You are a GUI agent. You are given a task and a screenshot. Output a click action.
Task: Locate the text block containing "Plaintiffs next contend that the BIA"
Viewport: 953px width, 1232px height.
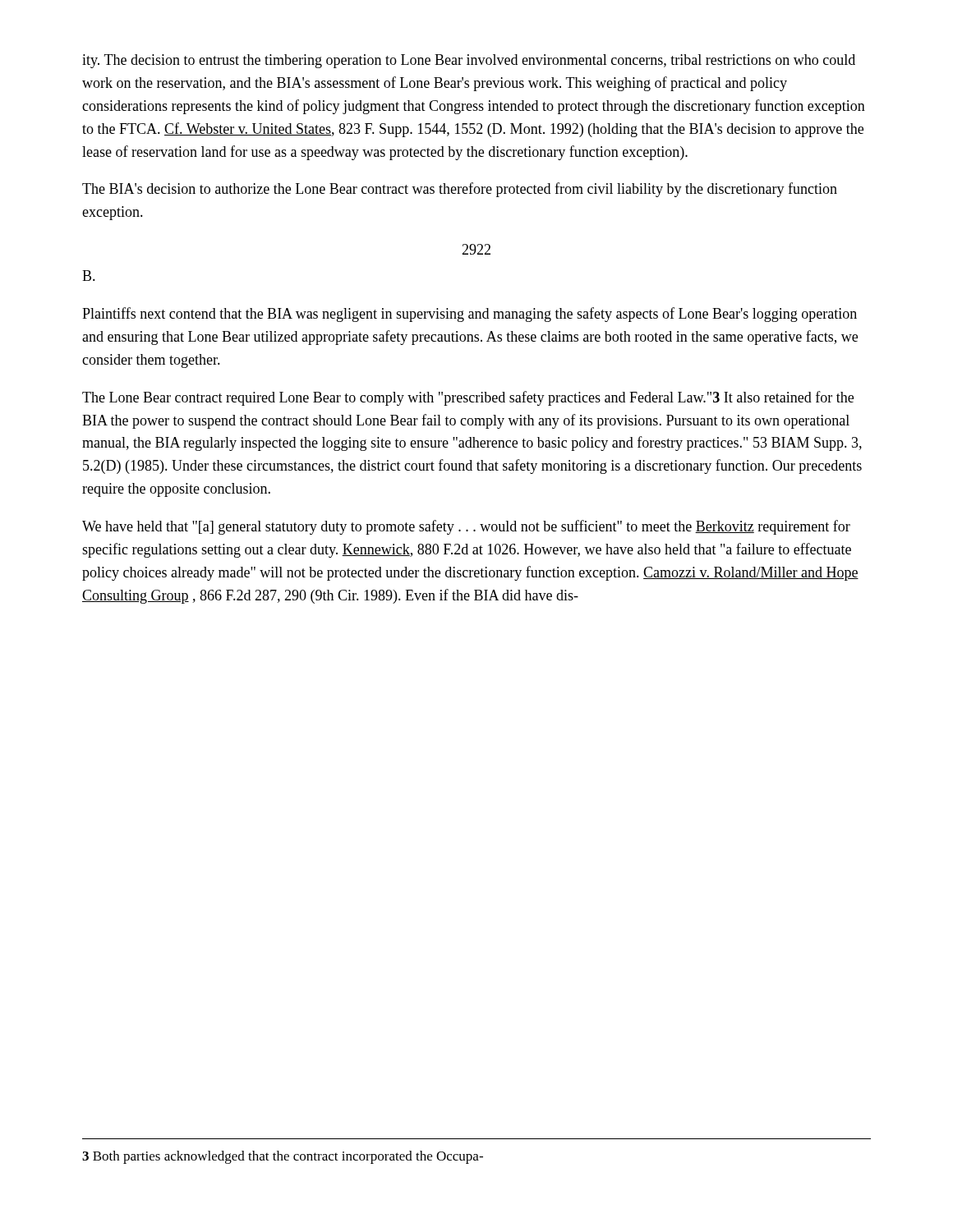[476, 337]
